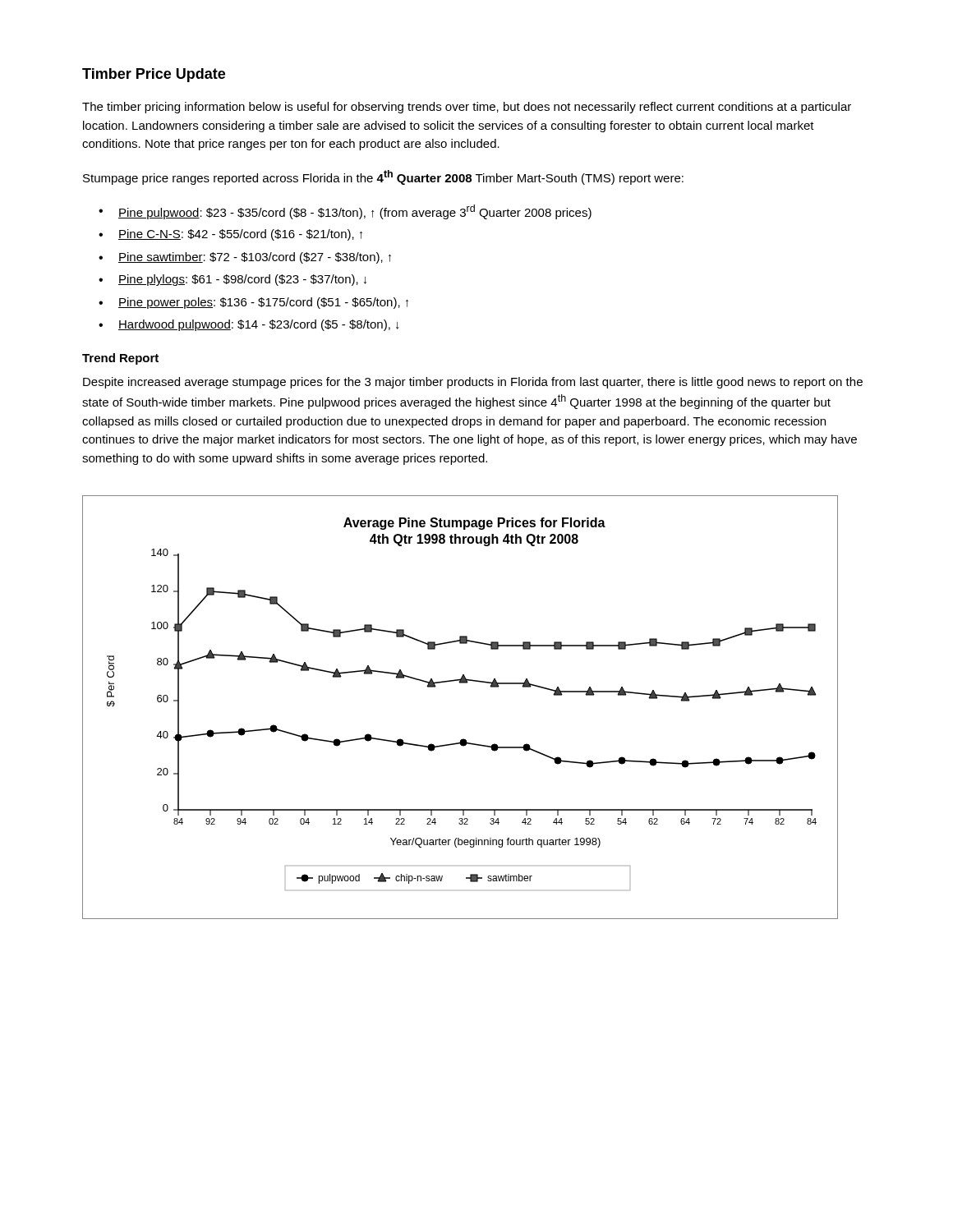This screenshot has height=1232, width=953.
Task: Locate the line chart
Action: tap(460, 708)
